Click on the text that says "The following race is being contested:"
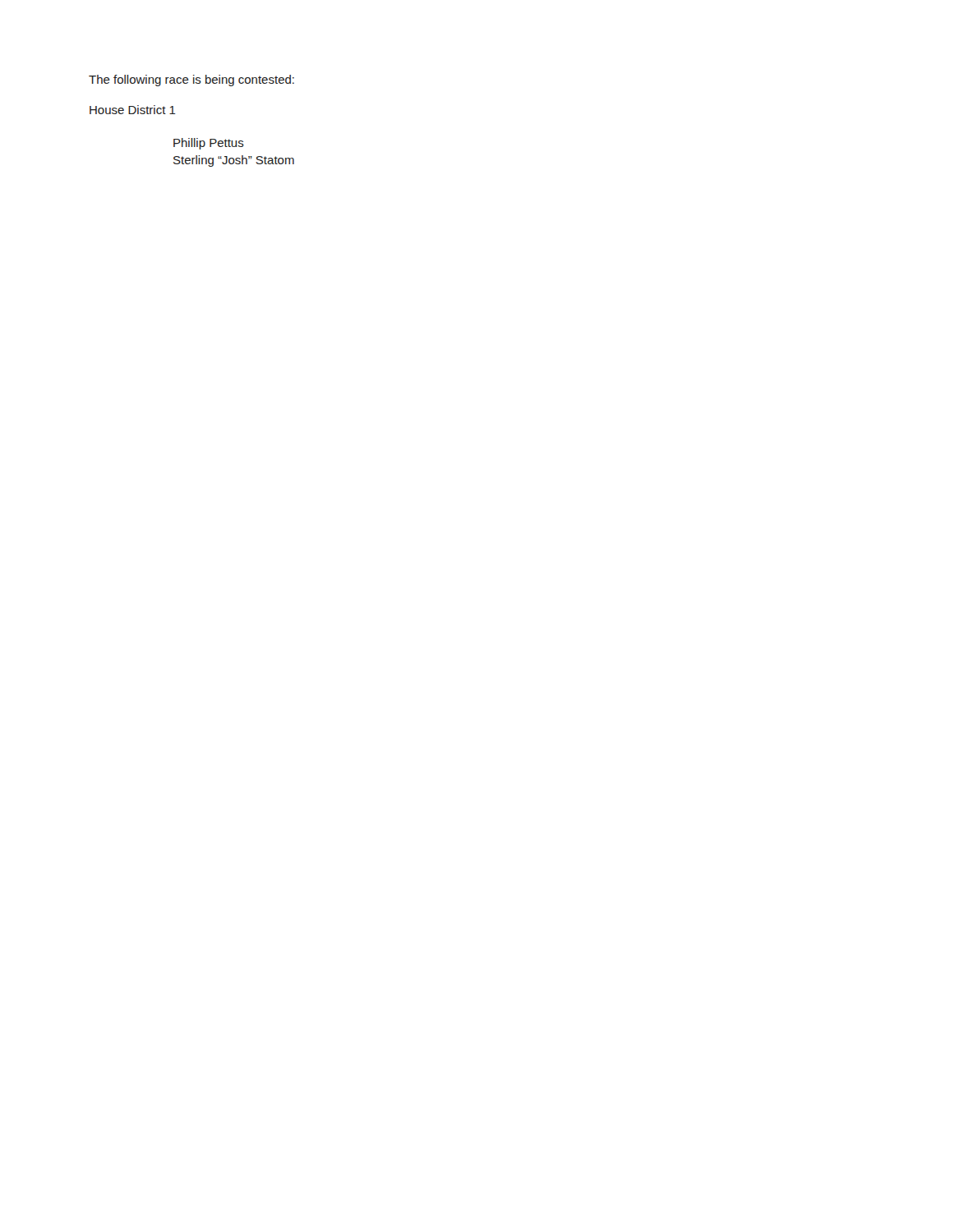 [x=192, y=79]
